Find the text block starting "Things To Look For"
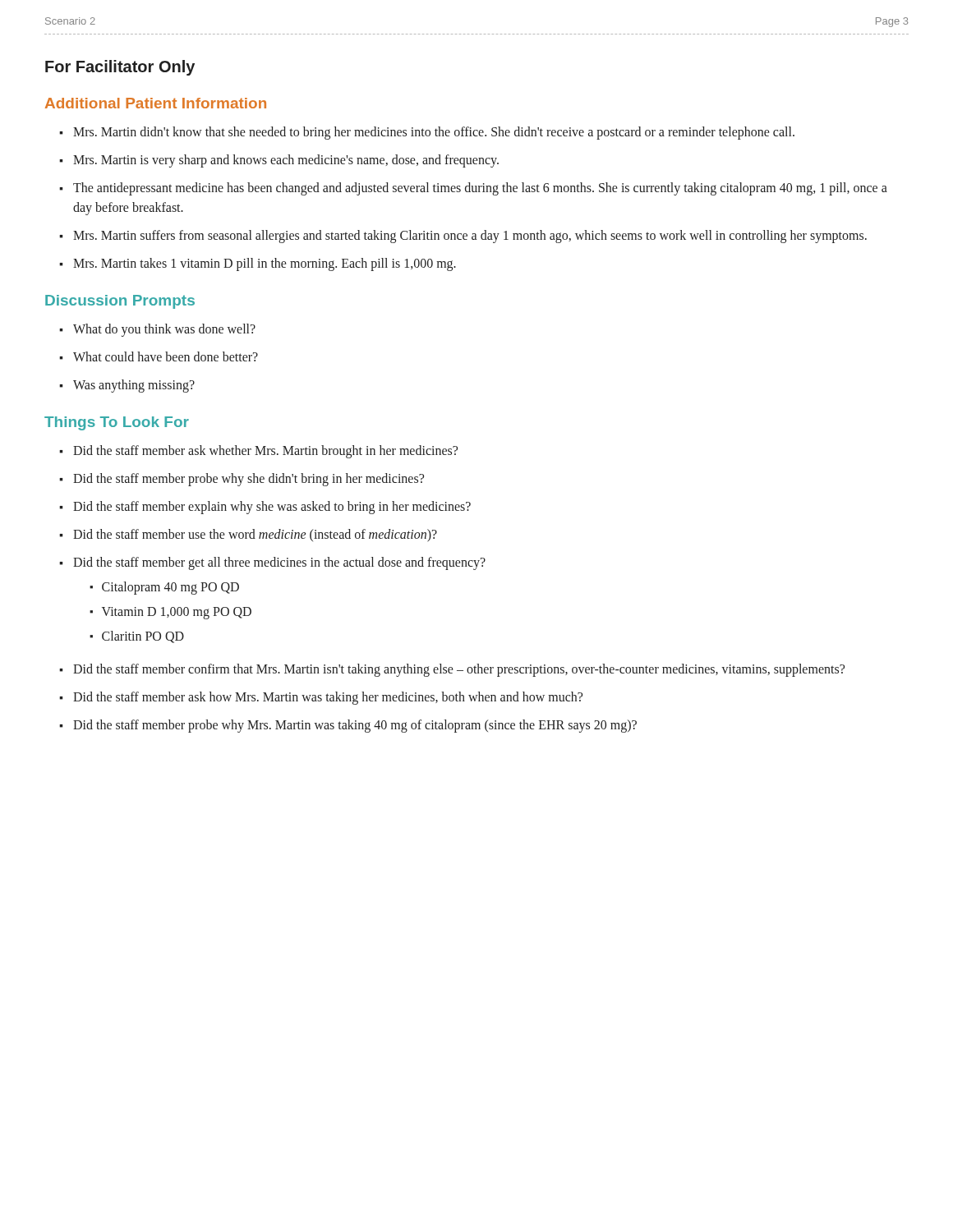 117,422
